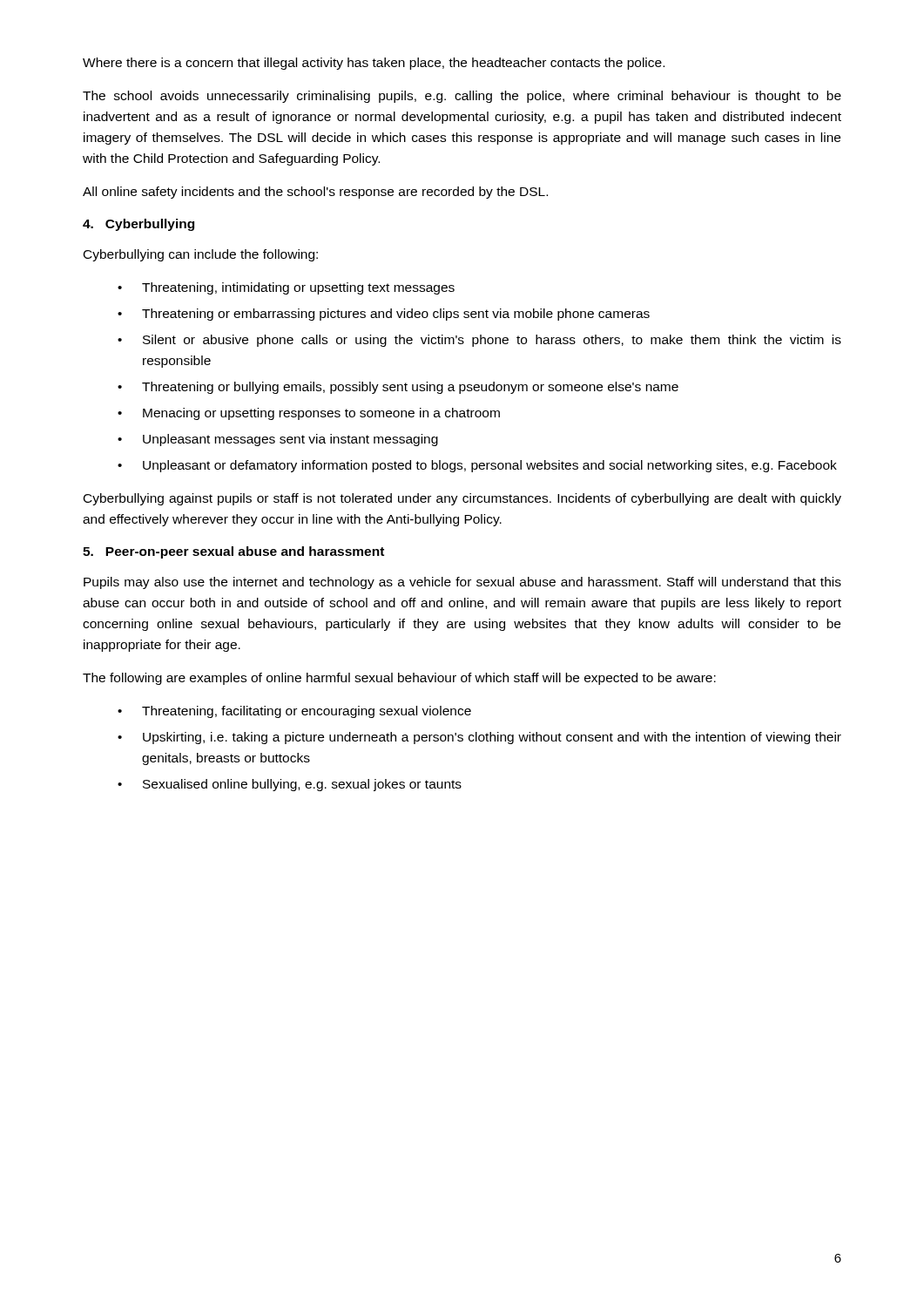
Task: Point to the element starting "Where there is a concern that illegal activity"
Action: click(374, 62)
